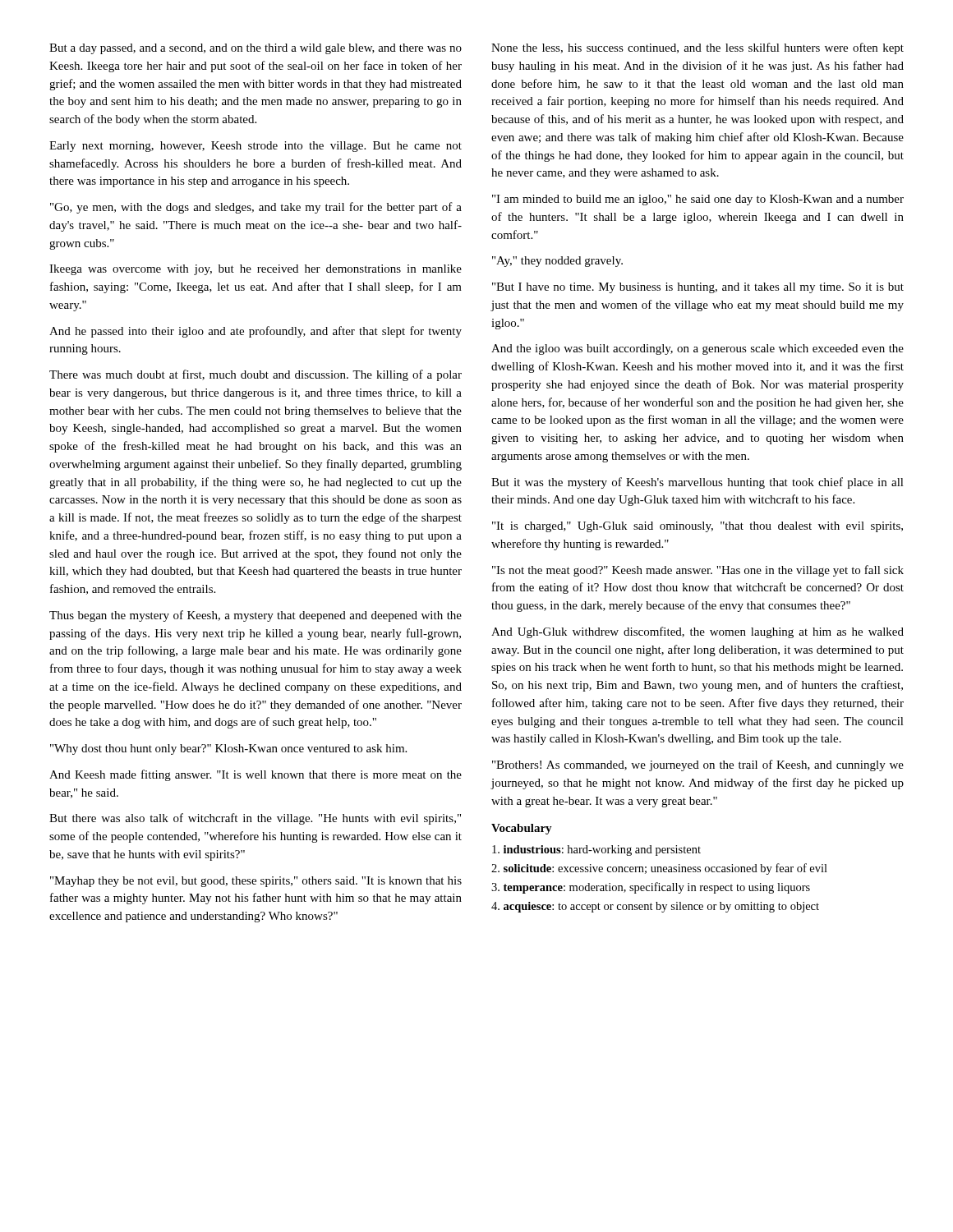
Task: Find the passage starting "And he passed into"
Action: tap(255, 340)
